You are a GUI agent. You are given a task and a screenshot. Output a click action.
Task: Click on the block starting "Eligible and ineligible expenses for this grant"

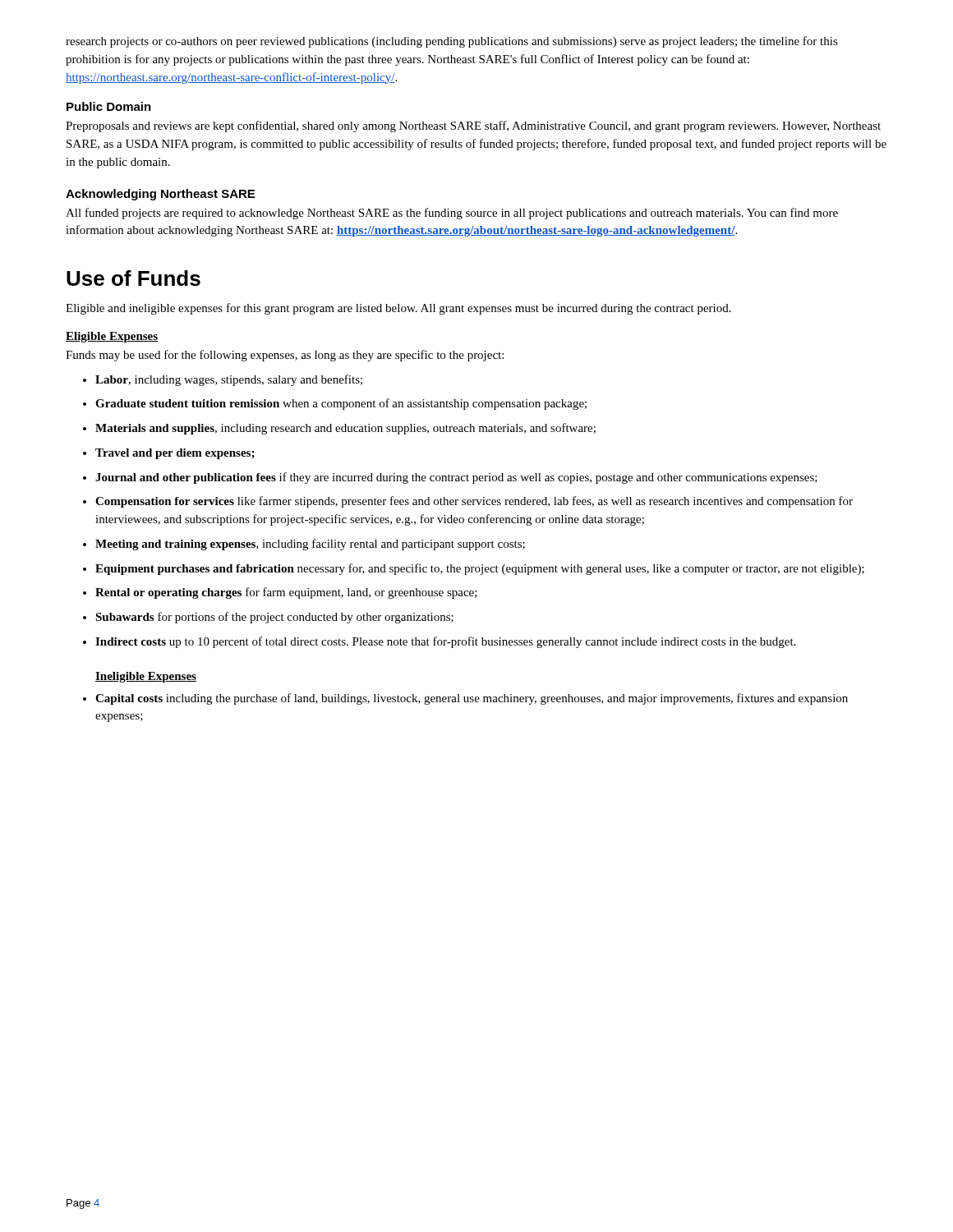point(399,308)
